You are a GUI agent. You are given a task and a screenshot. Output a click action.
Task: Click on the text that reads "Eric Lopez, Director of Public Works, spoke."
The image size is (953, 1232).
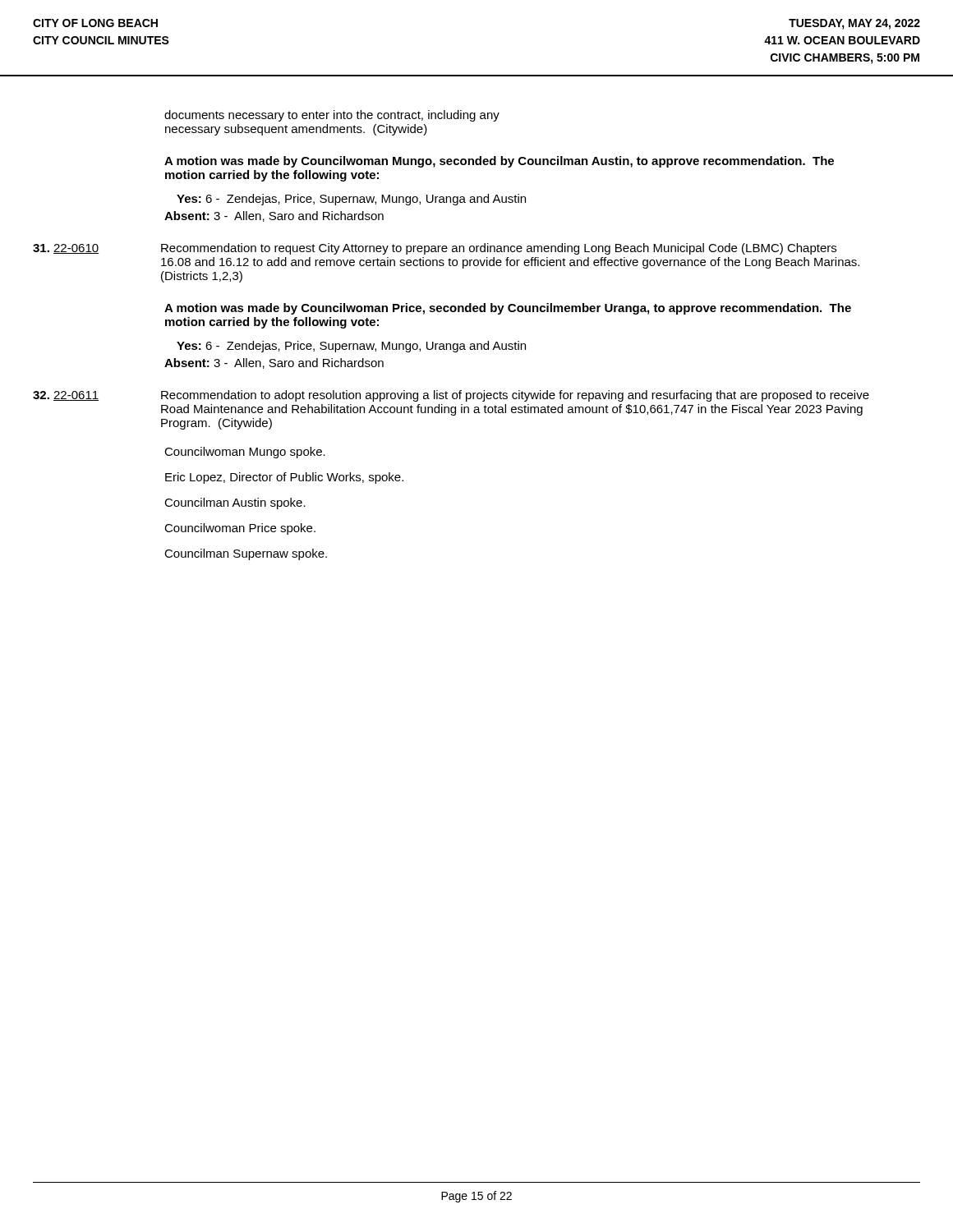coord(284,477)
